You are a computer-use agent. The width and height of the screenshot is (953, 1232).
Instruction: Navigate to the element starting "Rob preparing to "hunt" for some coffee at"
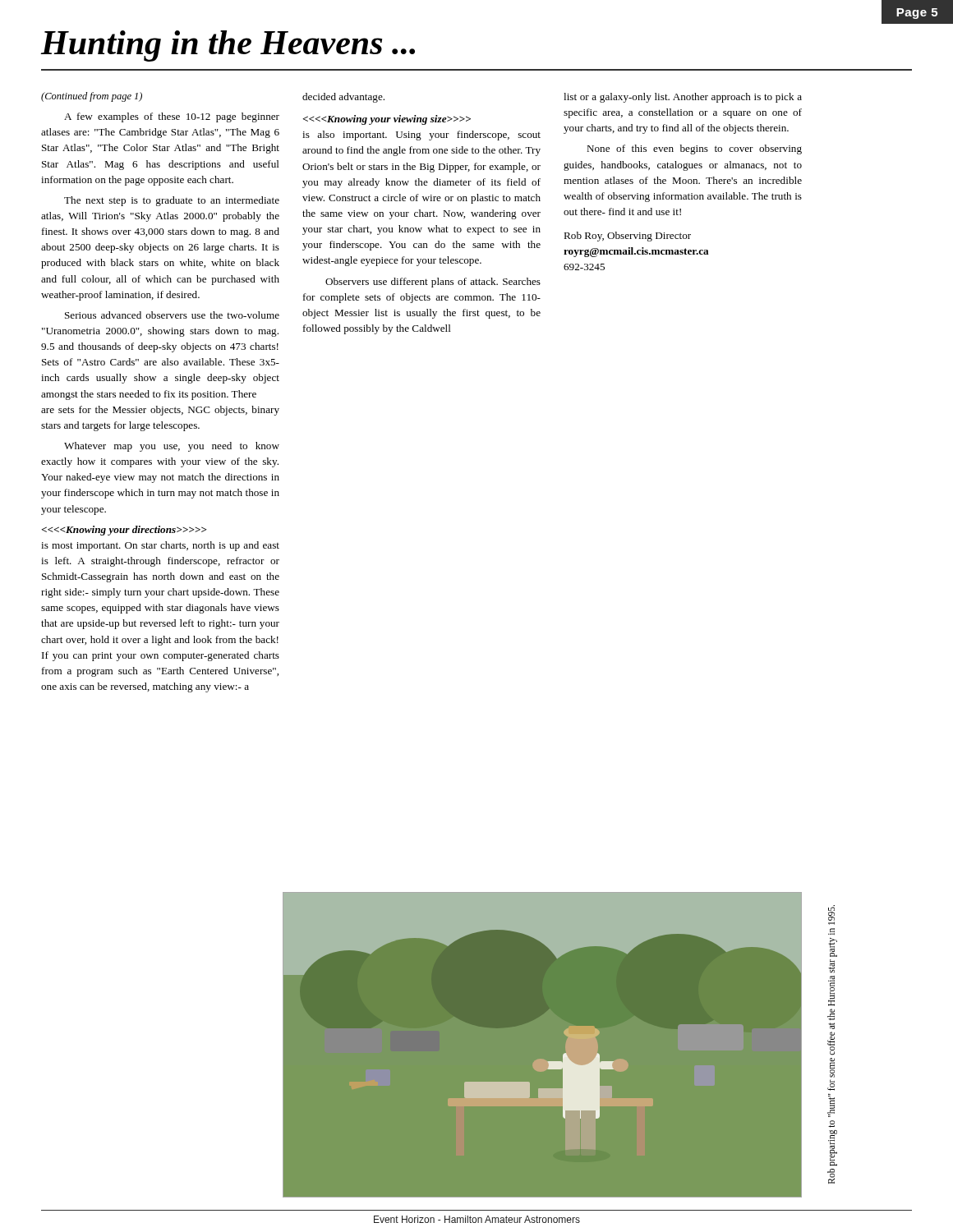click(831, 1044)
